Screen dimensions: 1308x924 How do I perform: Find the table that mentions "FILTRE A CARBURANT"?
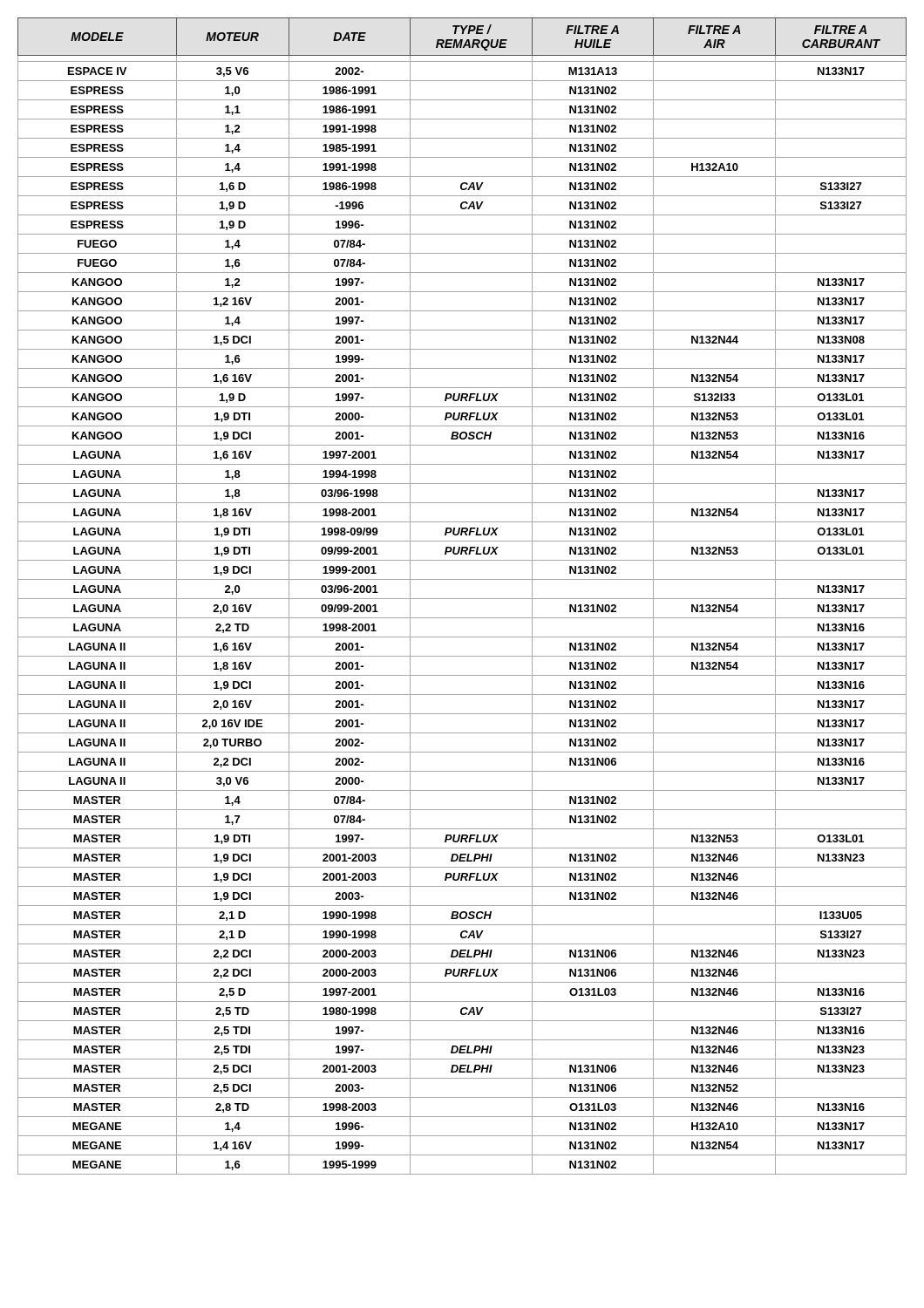click(462, 596)
